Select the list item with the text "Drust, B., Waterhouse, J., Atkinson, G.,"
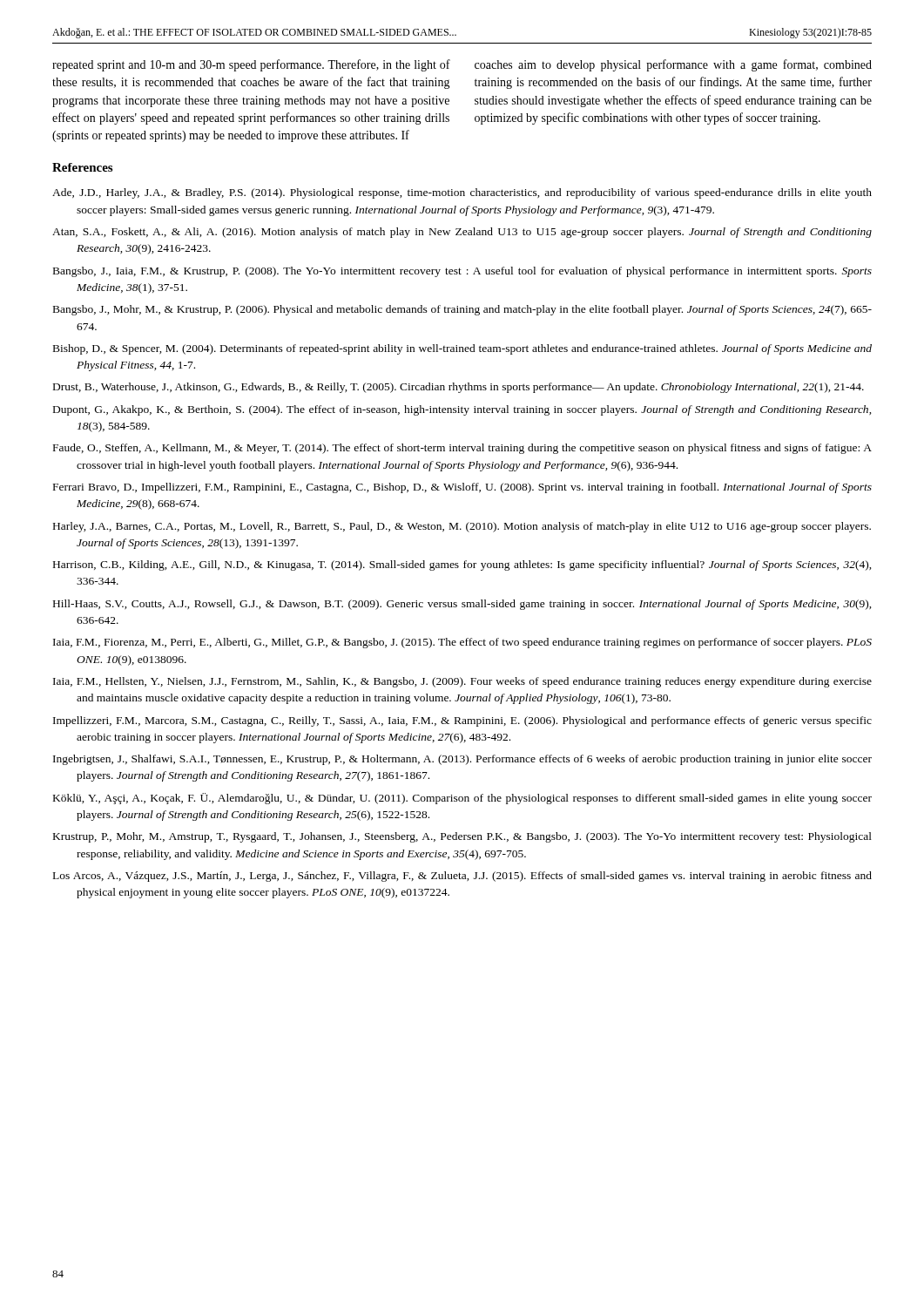This screenshot has height=1307, width=924. coord(458,387)
